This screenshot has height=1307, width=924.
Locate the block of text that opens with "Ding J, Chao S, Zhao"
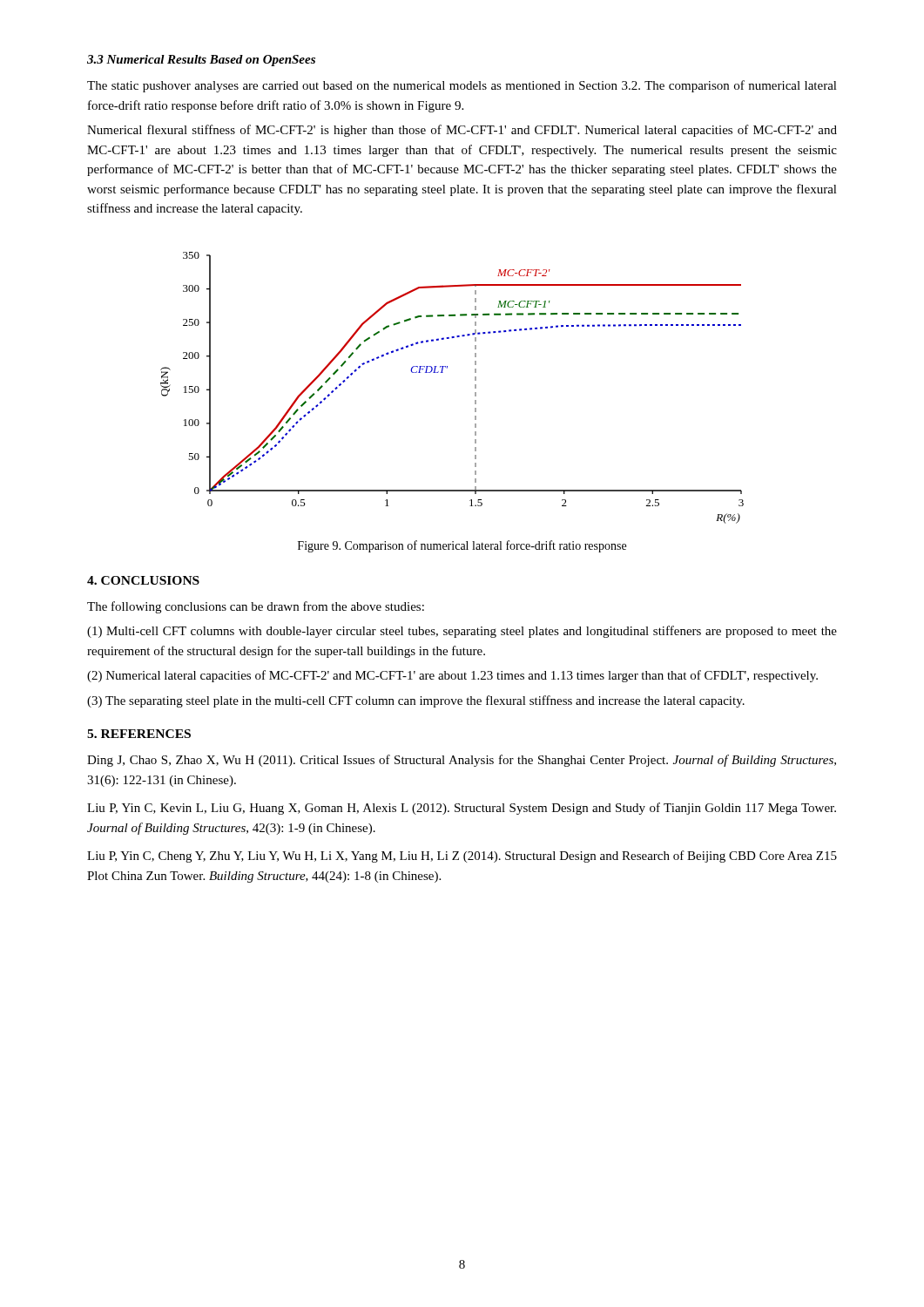[462, 770]
